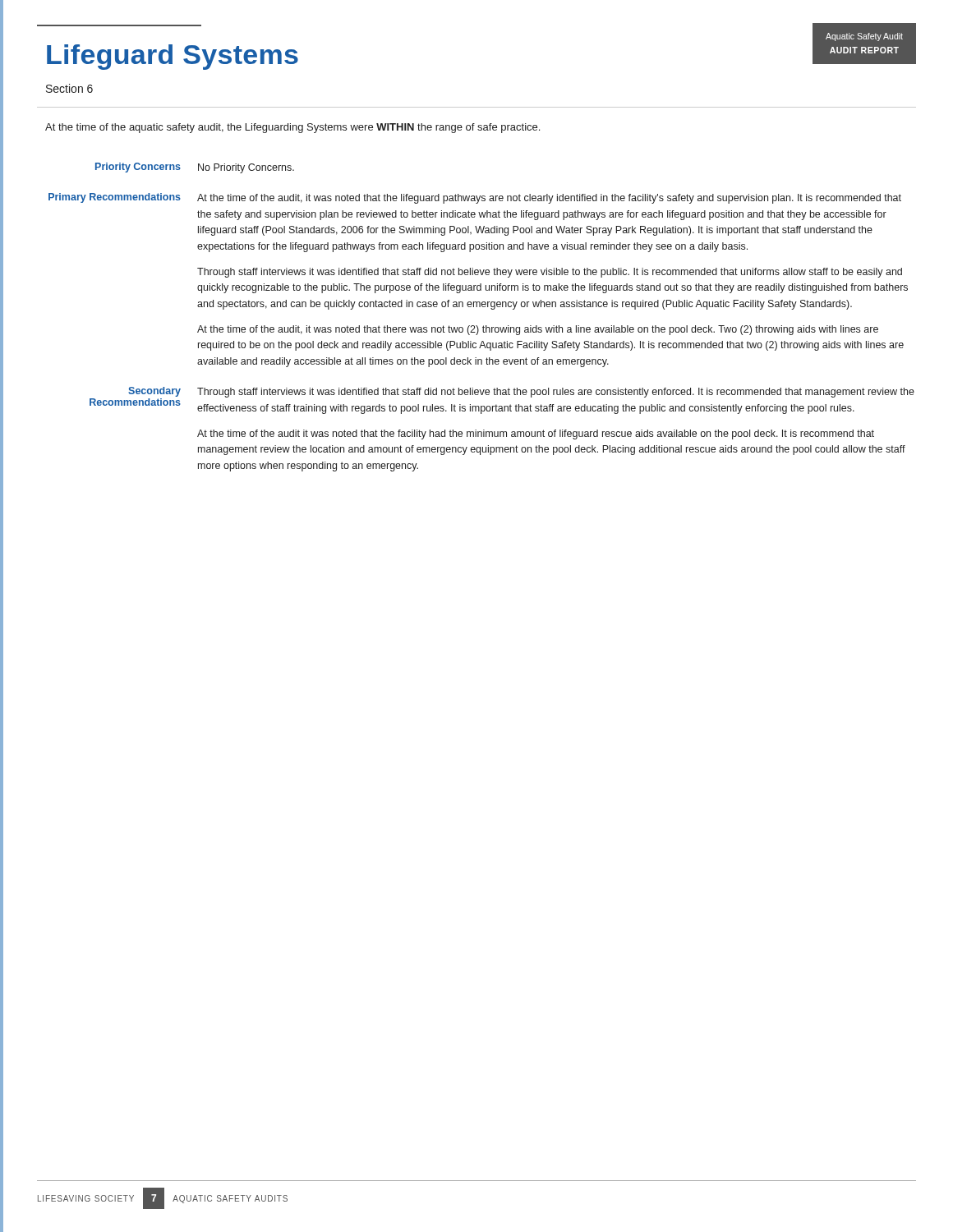
Task: Find the passage starting "Section 6"
Action: tap(69, 89)
